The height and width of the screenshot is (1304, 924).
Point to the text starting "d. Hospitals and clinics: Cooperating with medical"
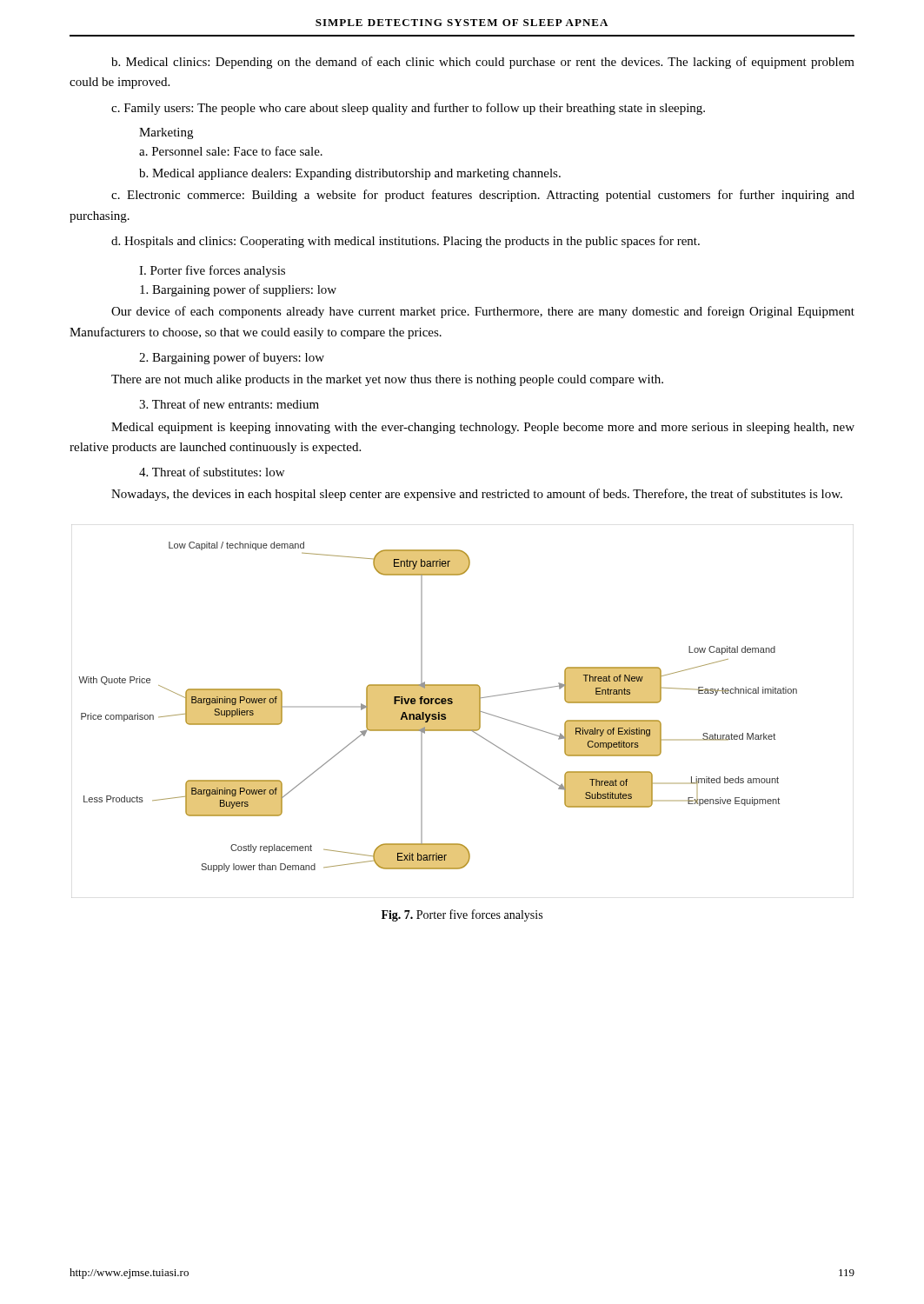(406, 241)
